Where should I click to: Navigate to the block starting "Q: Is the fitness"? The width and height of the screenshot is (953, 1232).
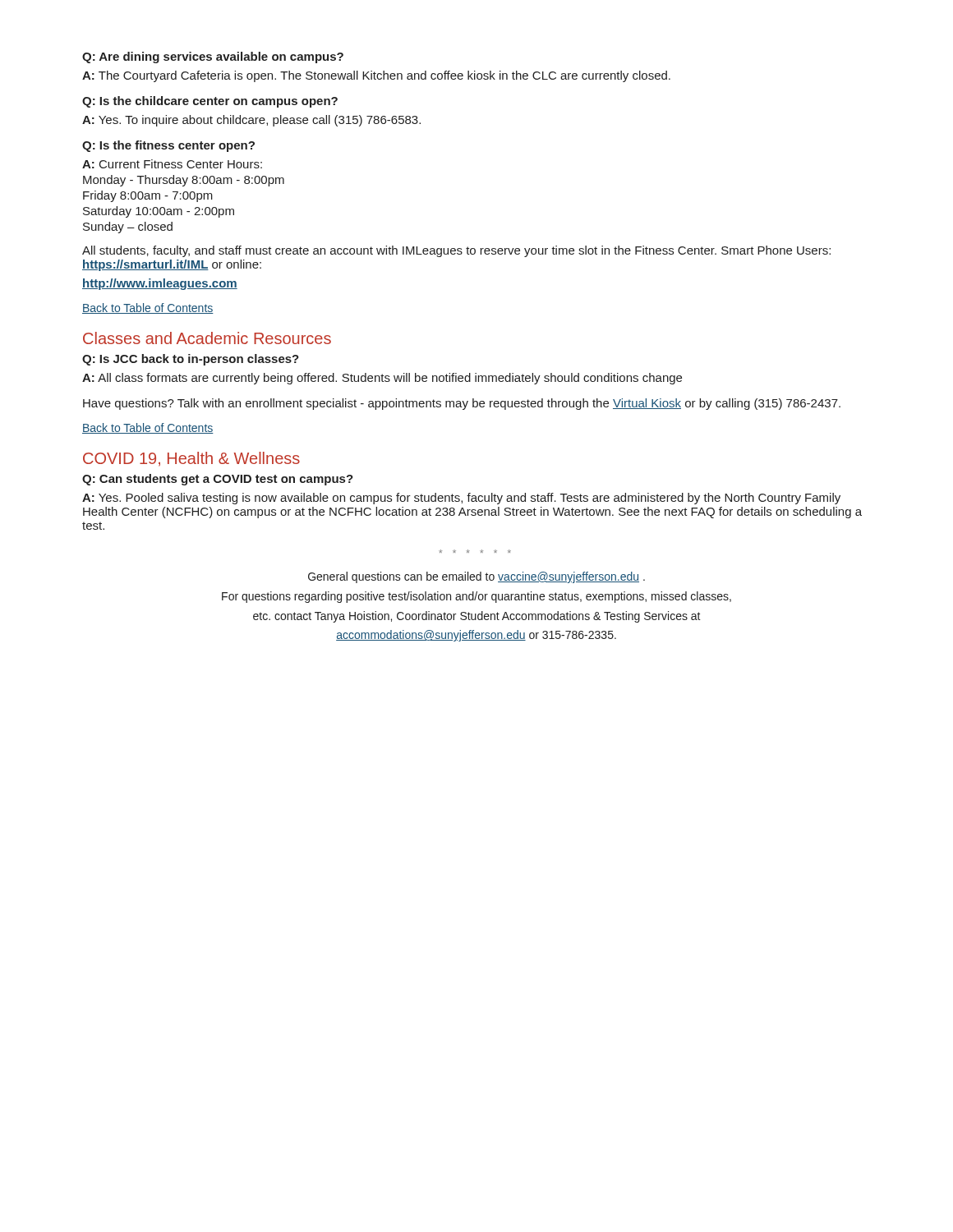pyautogui.click(x=168, y=146)
